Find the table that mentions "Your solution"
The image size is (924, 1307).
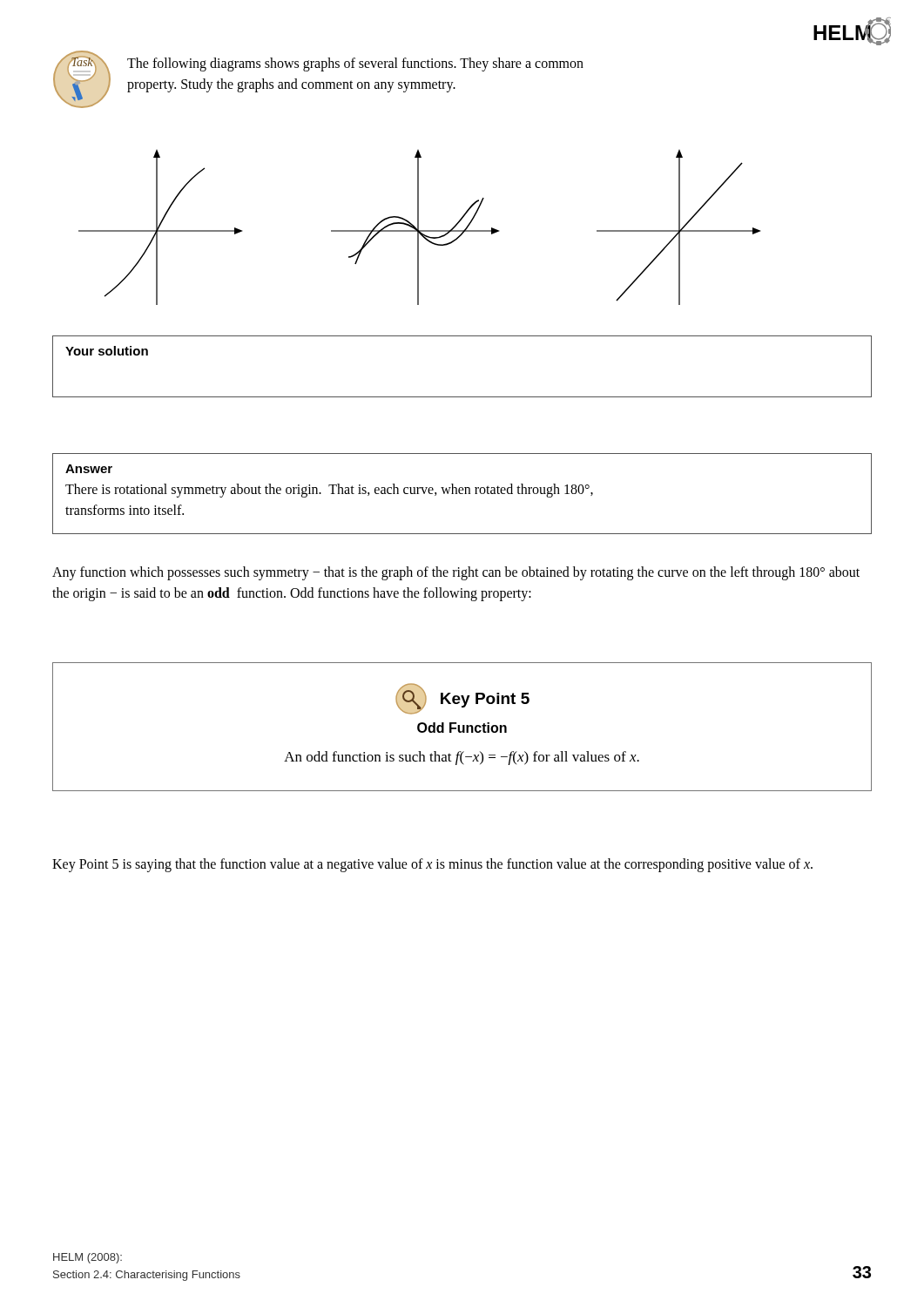pos(462,366)
